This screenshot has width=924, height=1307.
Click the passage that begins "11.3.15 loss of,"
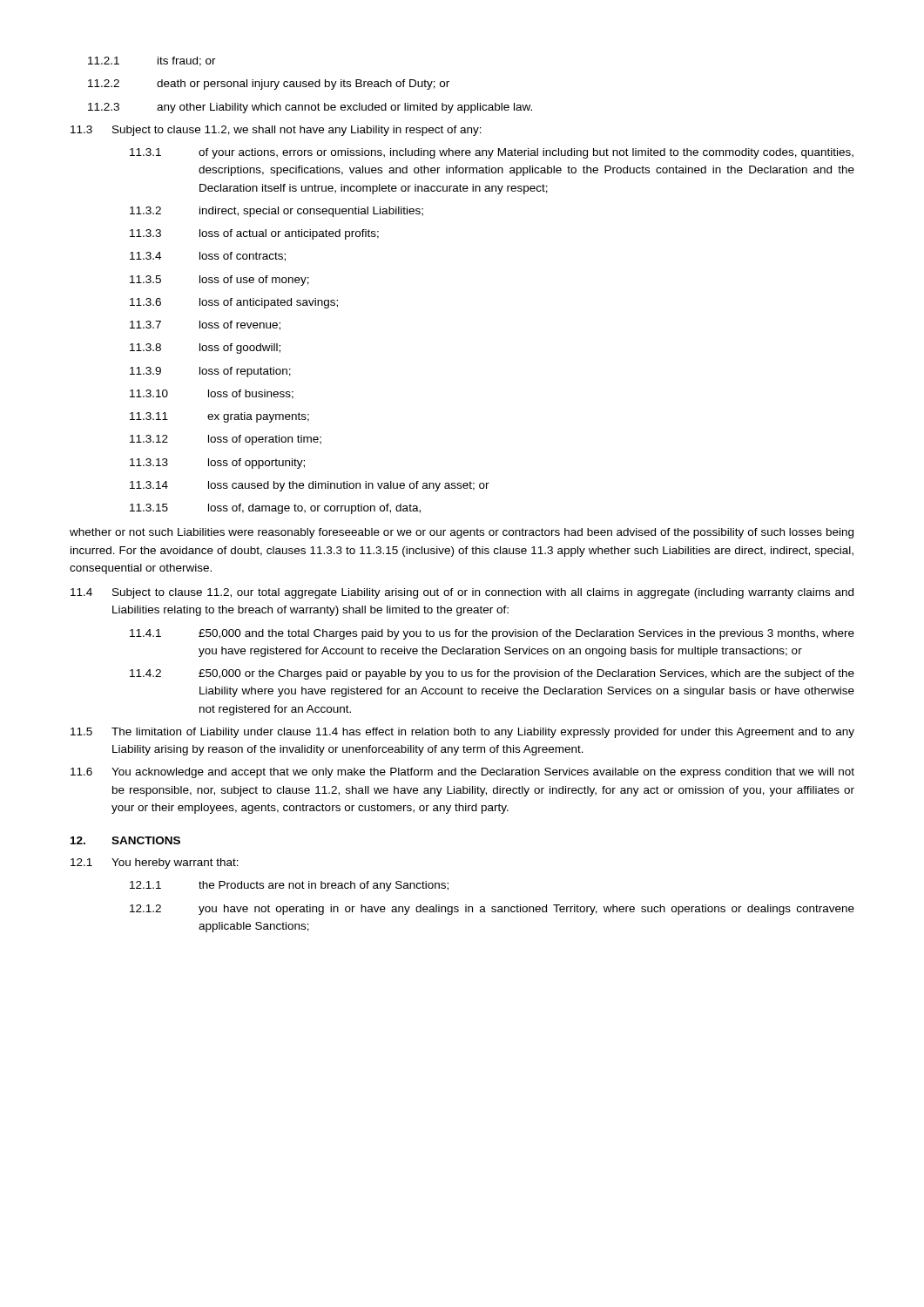pyautogui.click(x=275, y=509)
